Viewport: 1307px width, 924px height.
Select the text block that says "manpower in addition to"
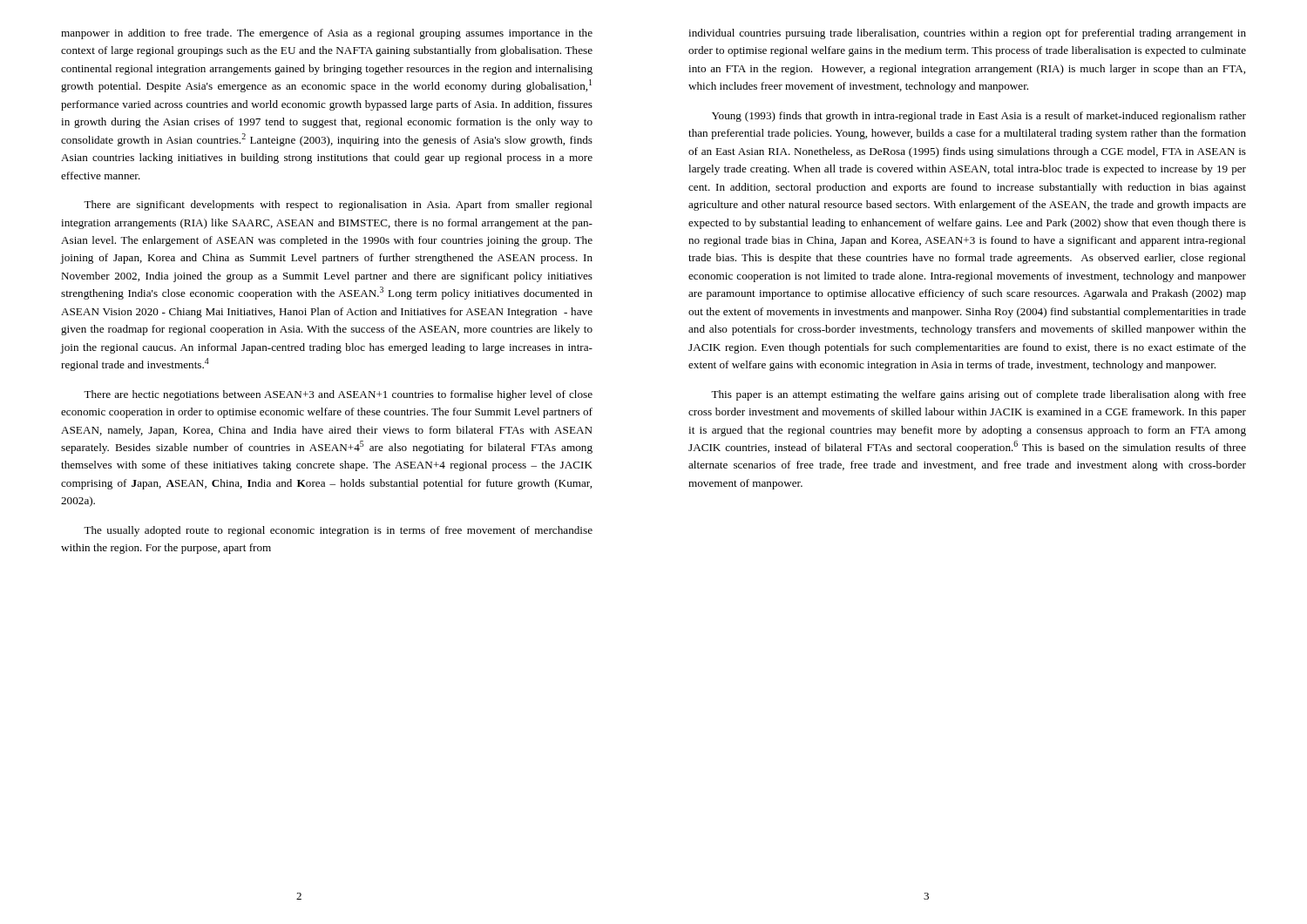click(x=327, y=105)
